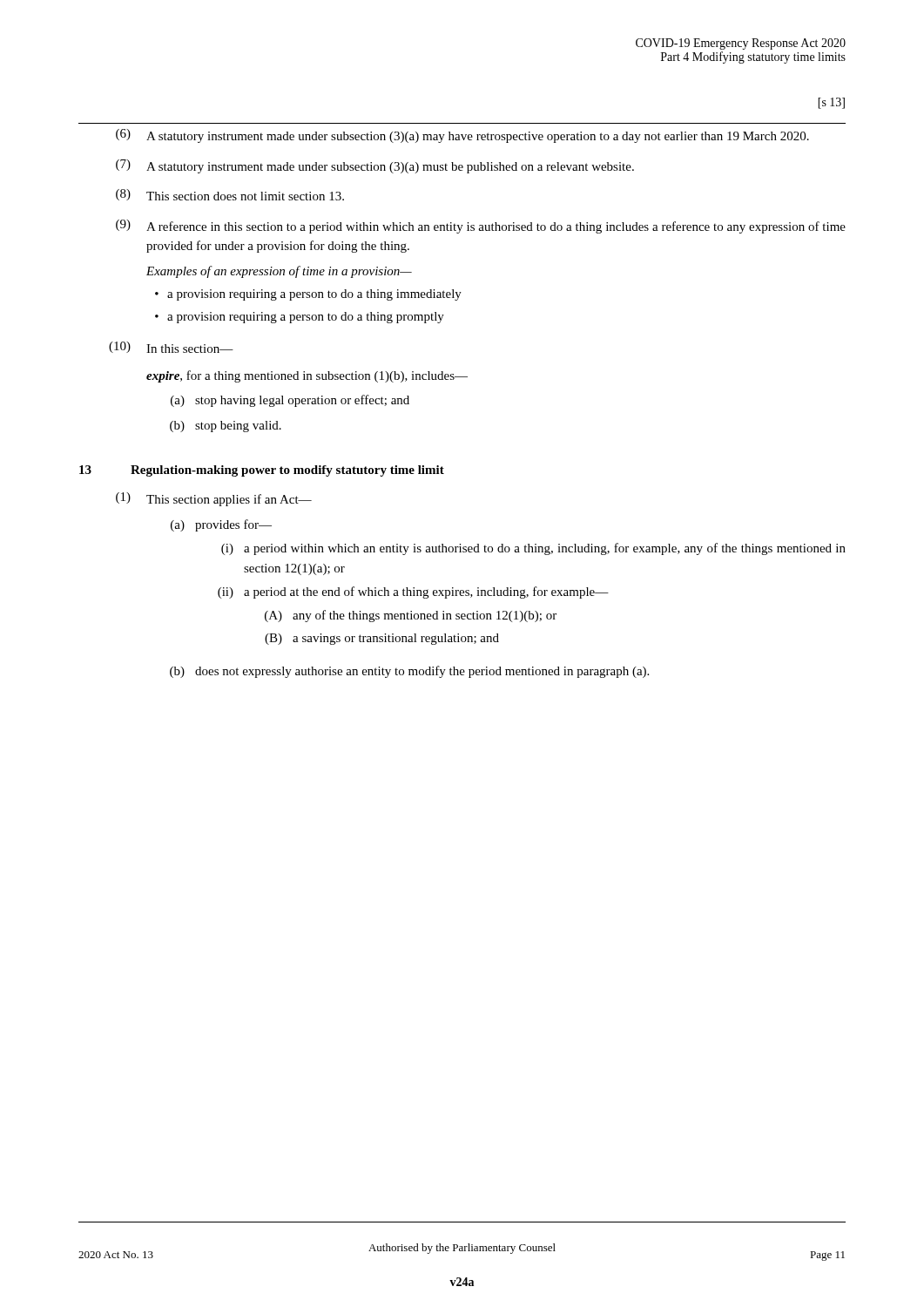Click the passage that begins "(a) provides for— (i) a"
This screenshot has width=924, height=1307.
point(496,585)
